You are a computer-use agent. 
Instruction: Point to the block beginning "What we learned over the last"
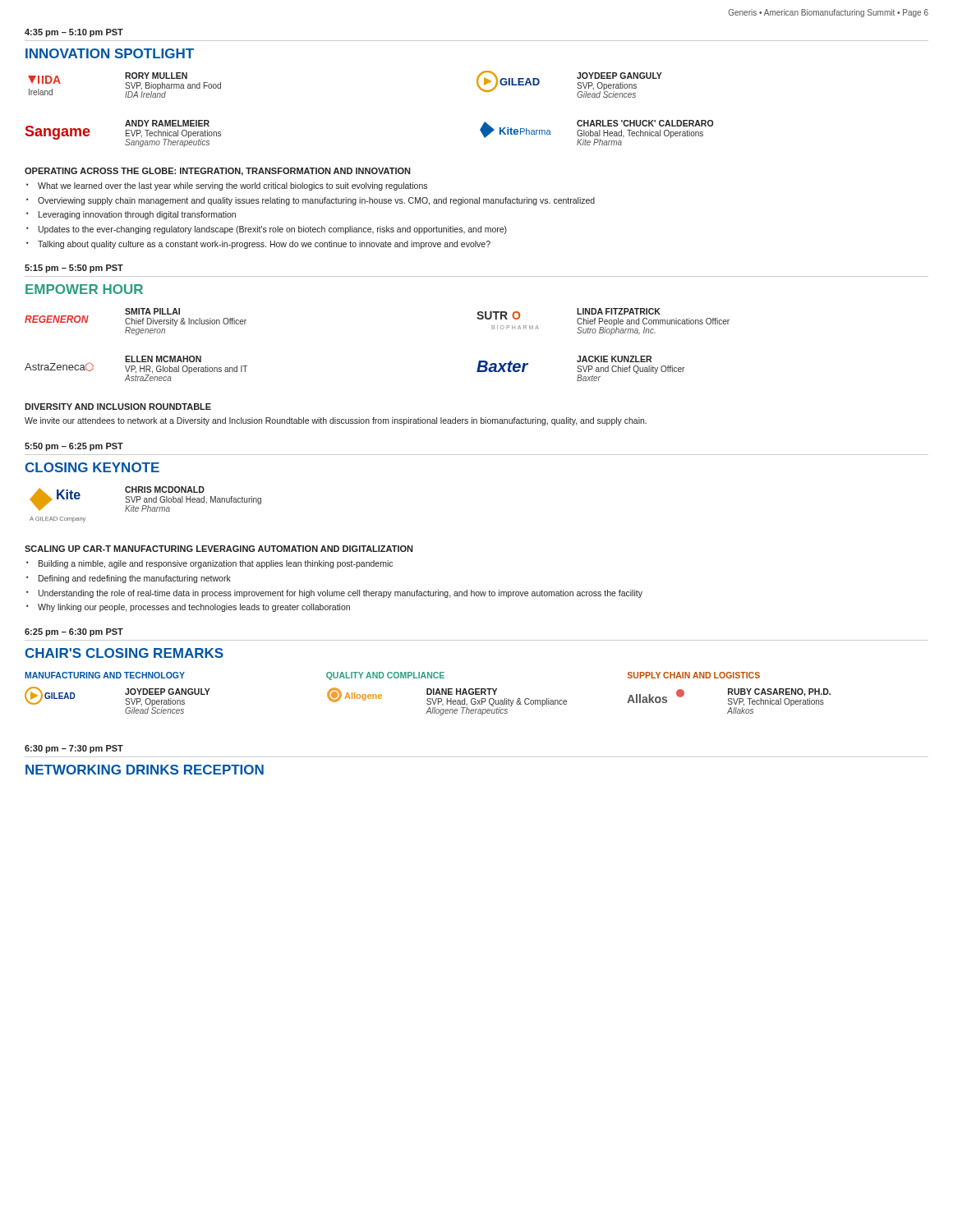point(233,186)
